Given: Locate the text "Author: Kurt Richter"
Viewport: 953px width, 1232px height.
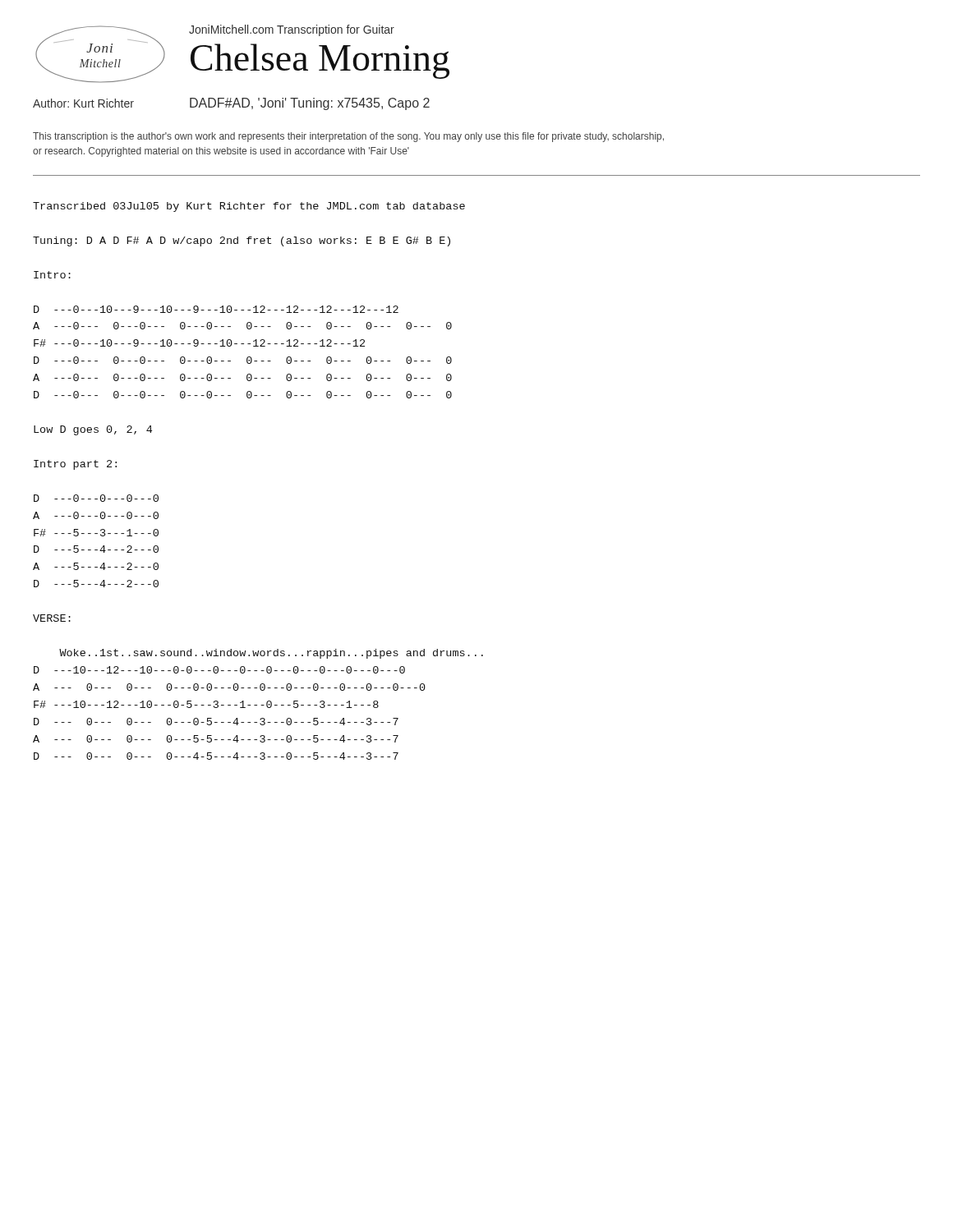Looking at the screenshot, I should pyautogui.click(x=83, y=103).
